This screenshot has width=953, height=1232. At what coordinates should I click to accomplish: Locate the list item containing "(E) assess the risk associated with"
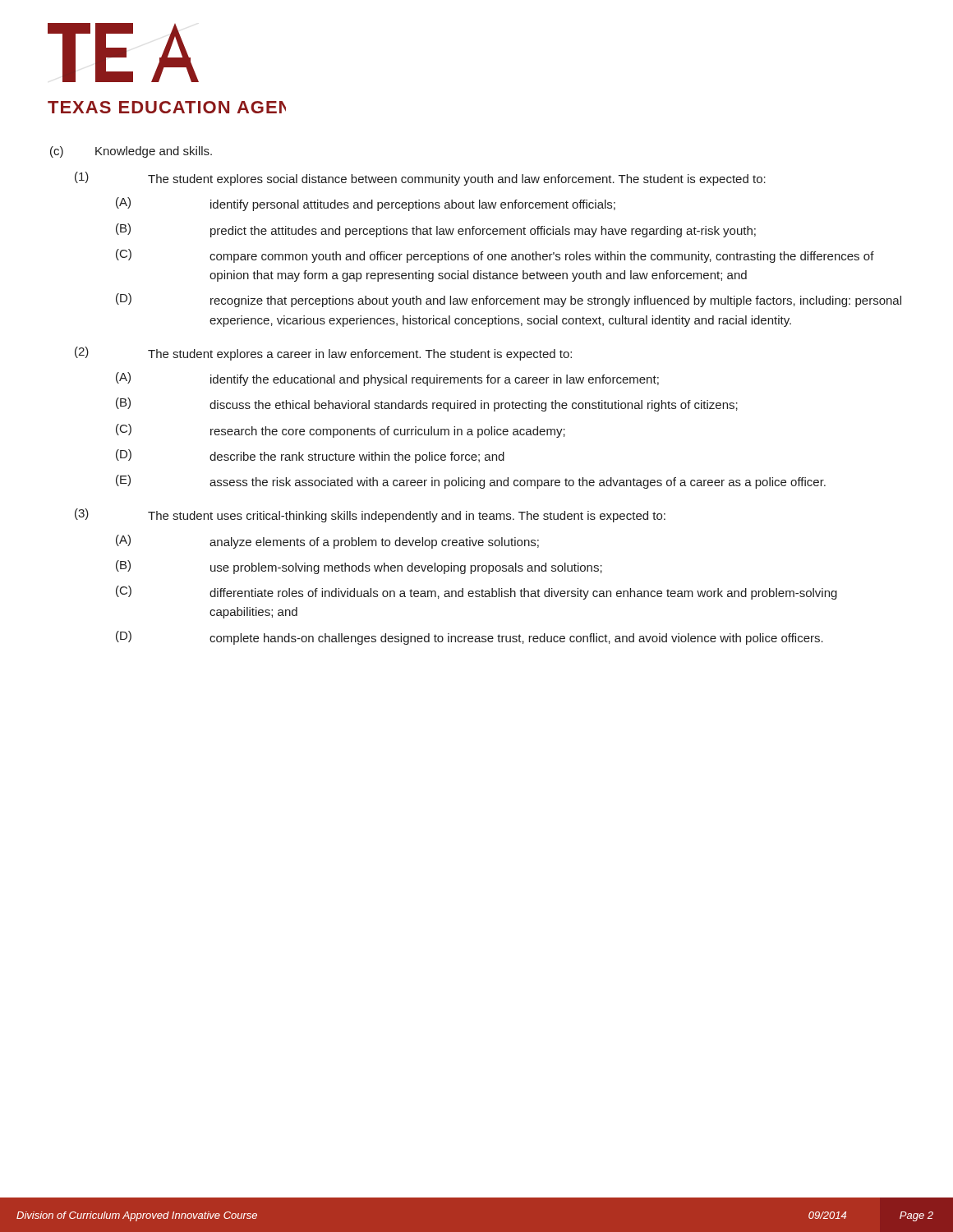click(x=438, y=482)
